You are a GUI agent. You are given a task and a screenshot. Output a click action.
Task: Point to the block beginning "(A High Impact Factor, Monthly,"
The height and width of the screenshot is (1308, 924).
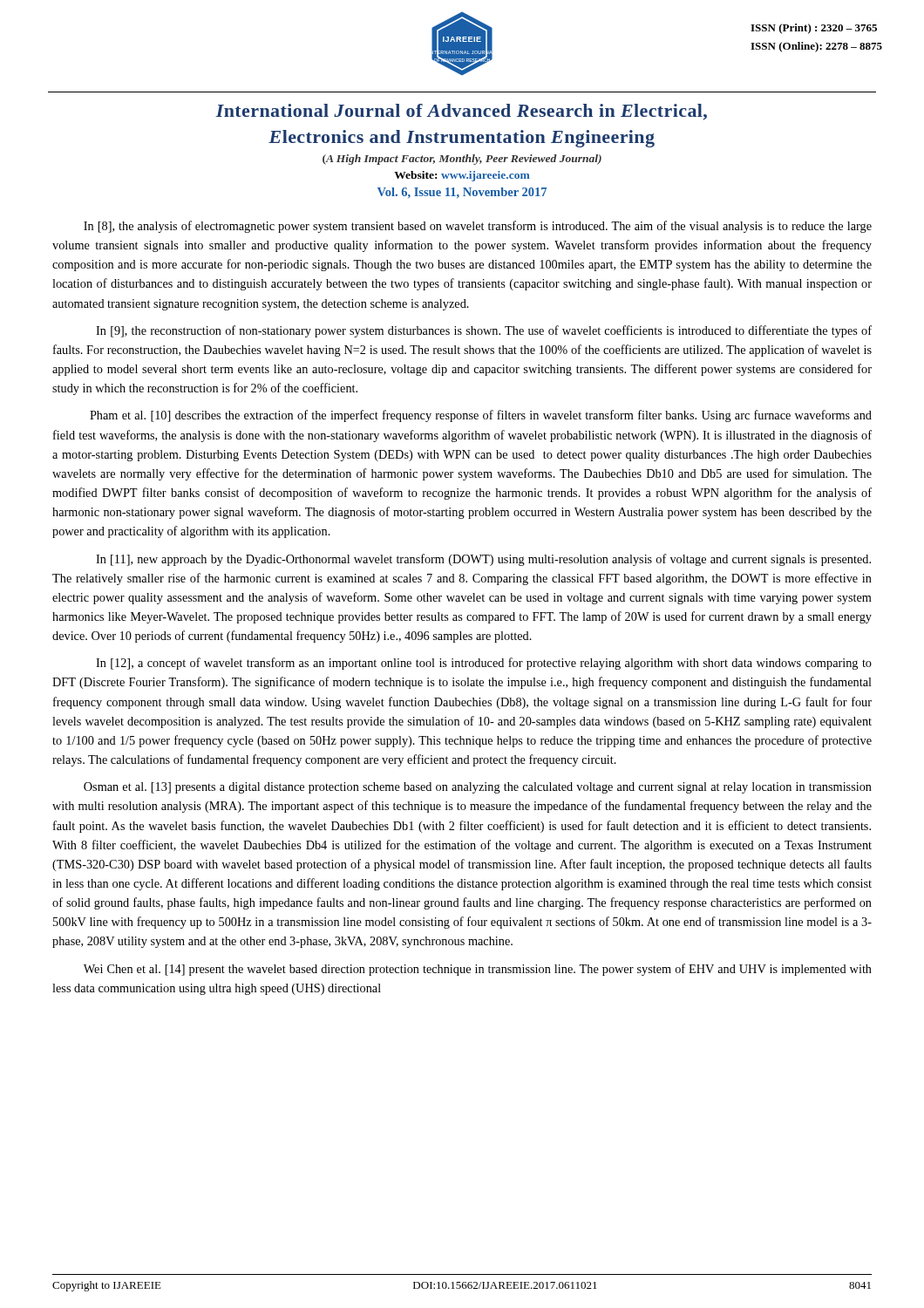pyautogui.click(x=462, y=158)
